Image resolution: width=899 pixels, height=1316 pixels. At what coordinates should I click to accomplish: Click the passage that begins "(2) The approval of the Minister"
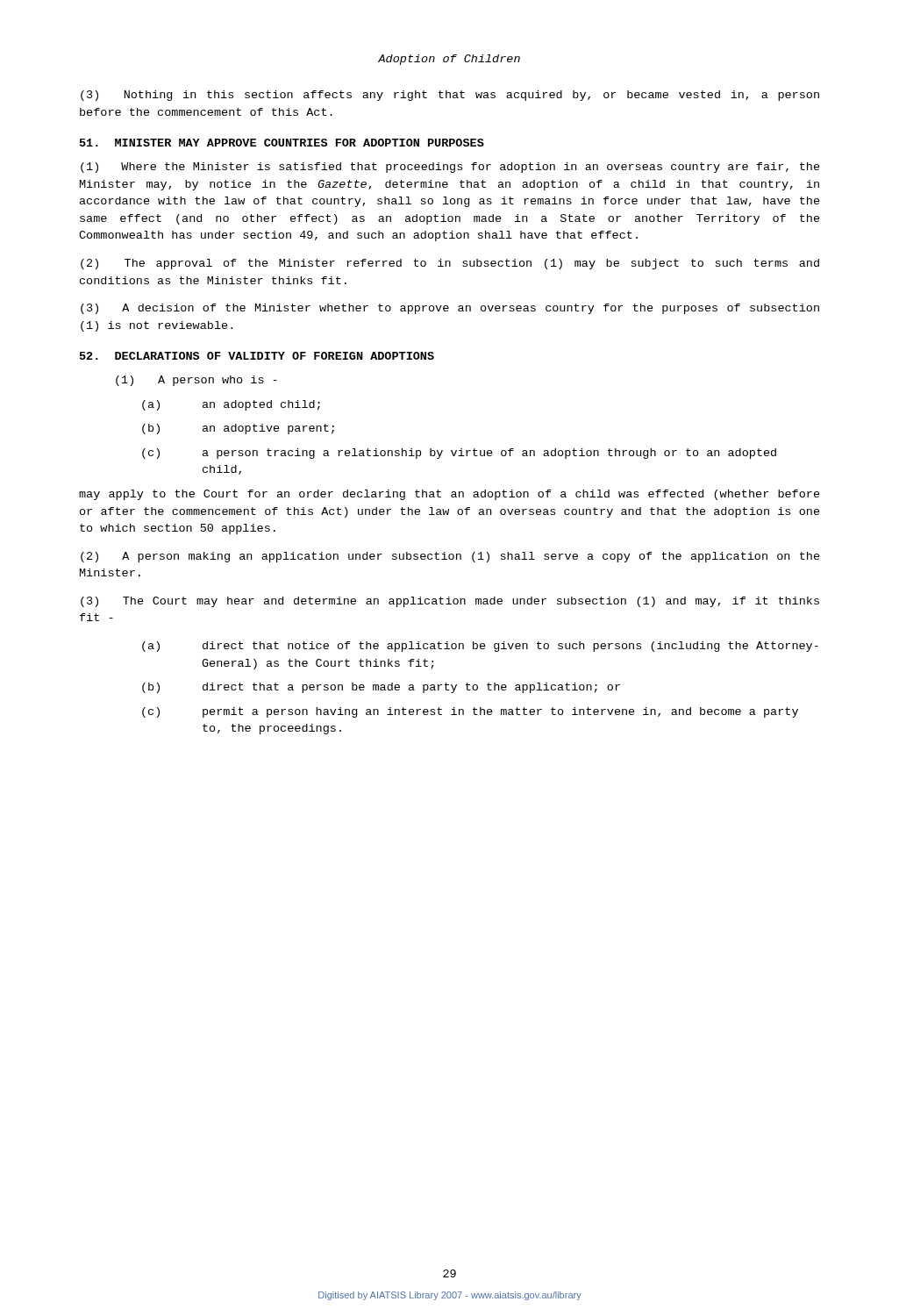450,271
